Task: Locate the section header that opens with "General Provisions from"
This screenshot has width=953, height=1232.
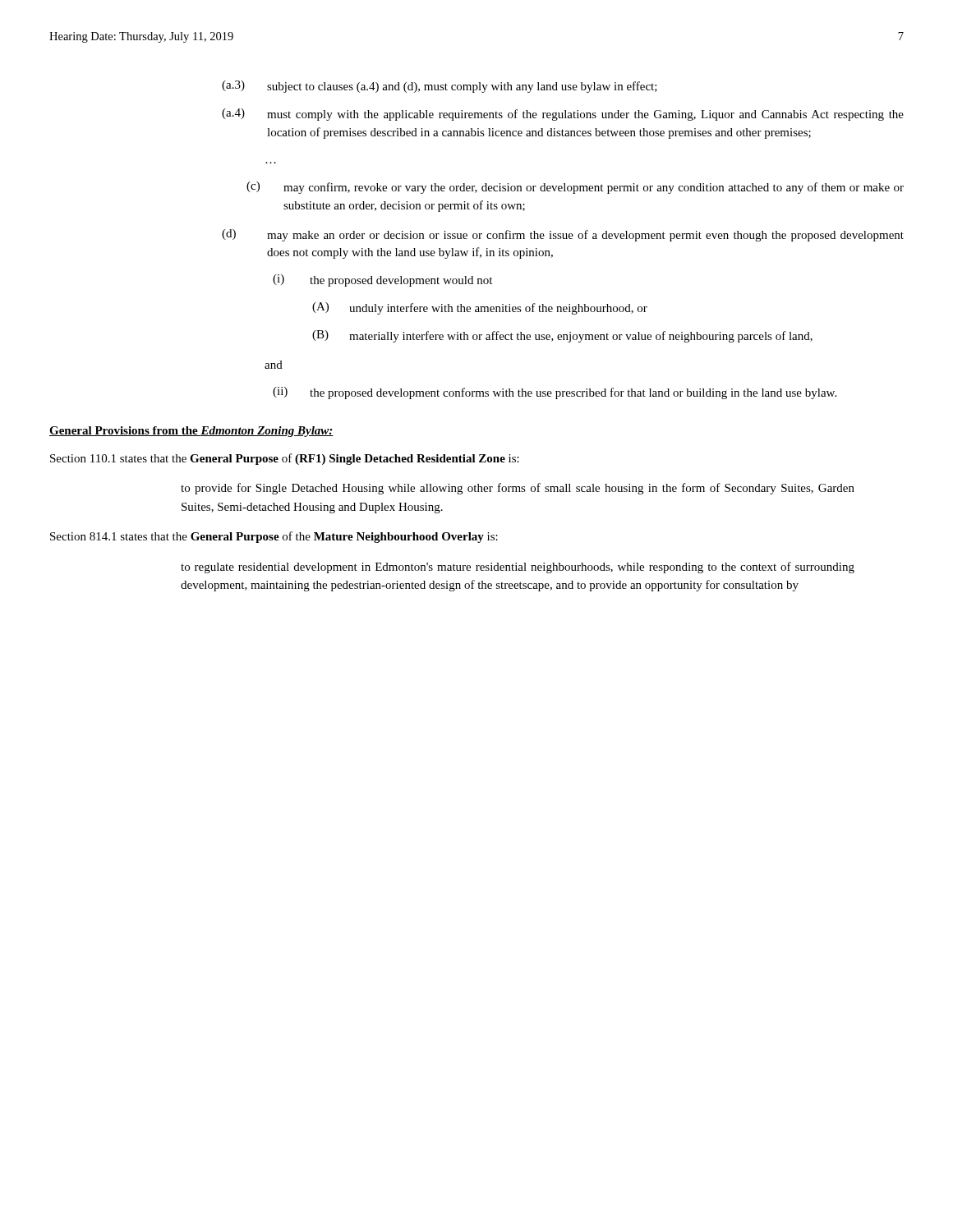Action: (x=191, y=430)
